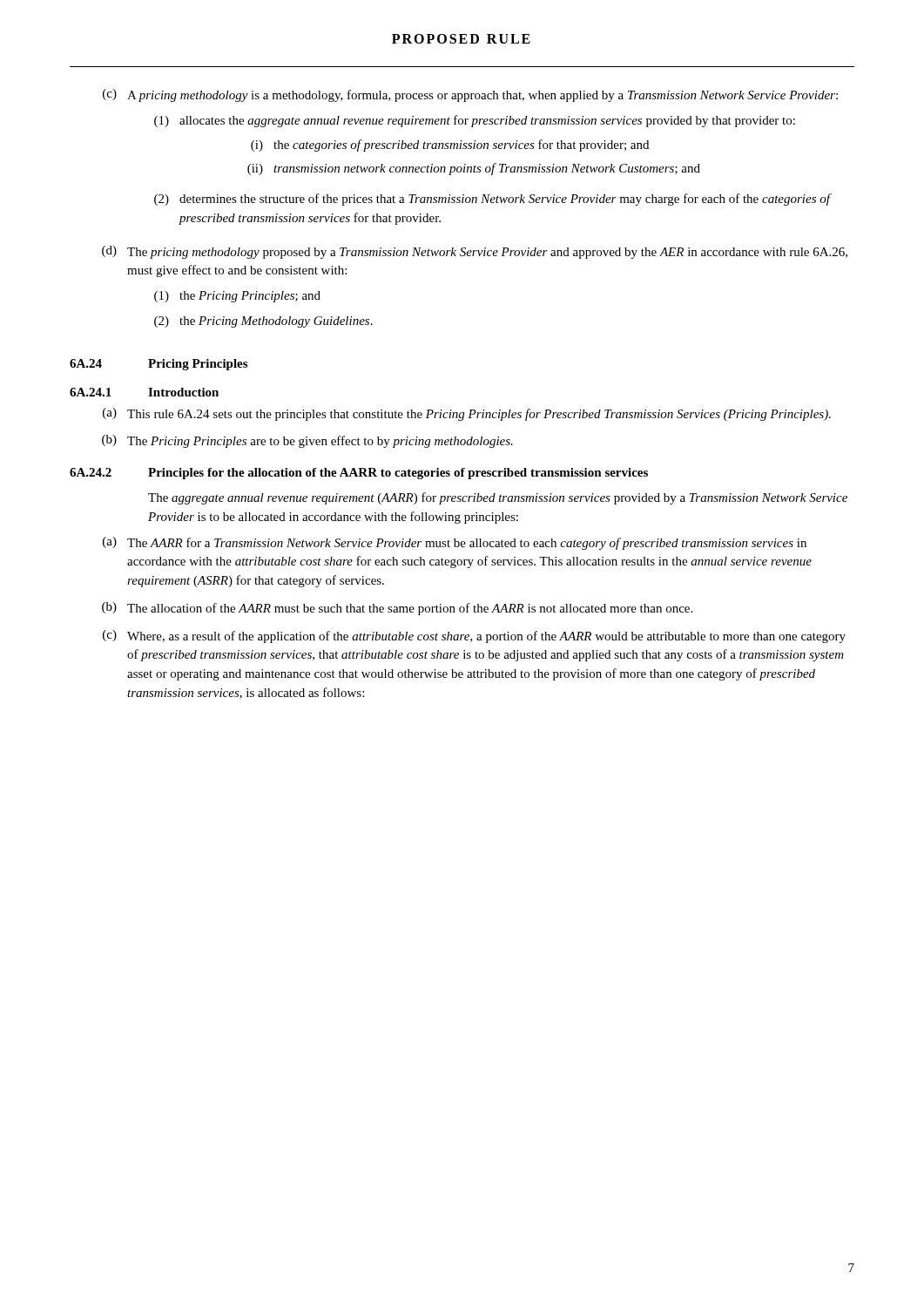924x1307 pixels.
Task: Locate the list item containing "(b) The allocation of the AARR"
Action: [x=462, y=609]
